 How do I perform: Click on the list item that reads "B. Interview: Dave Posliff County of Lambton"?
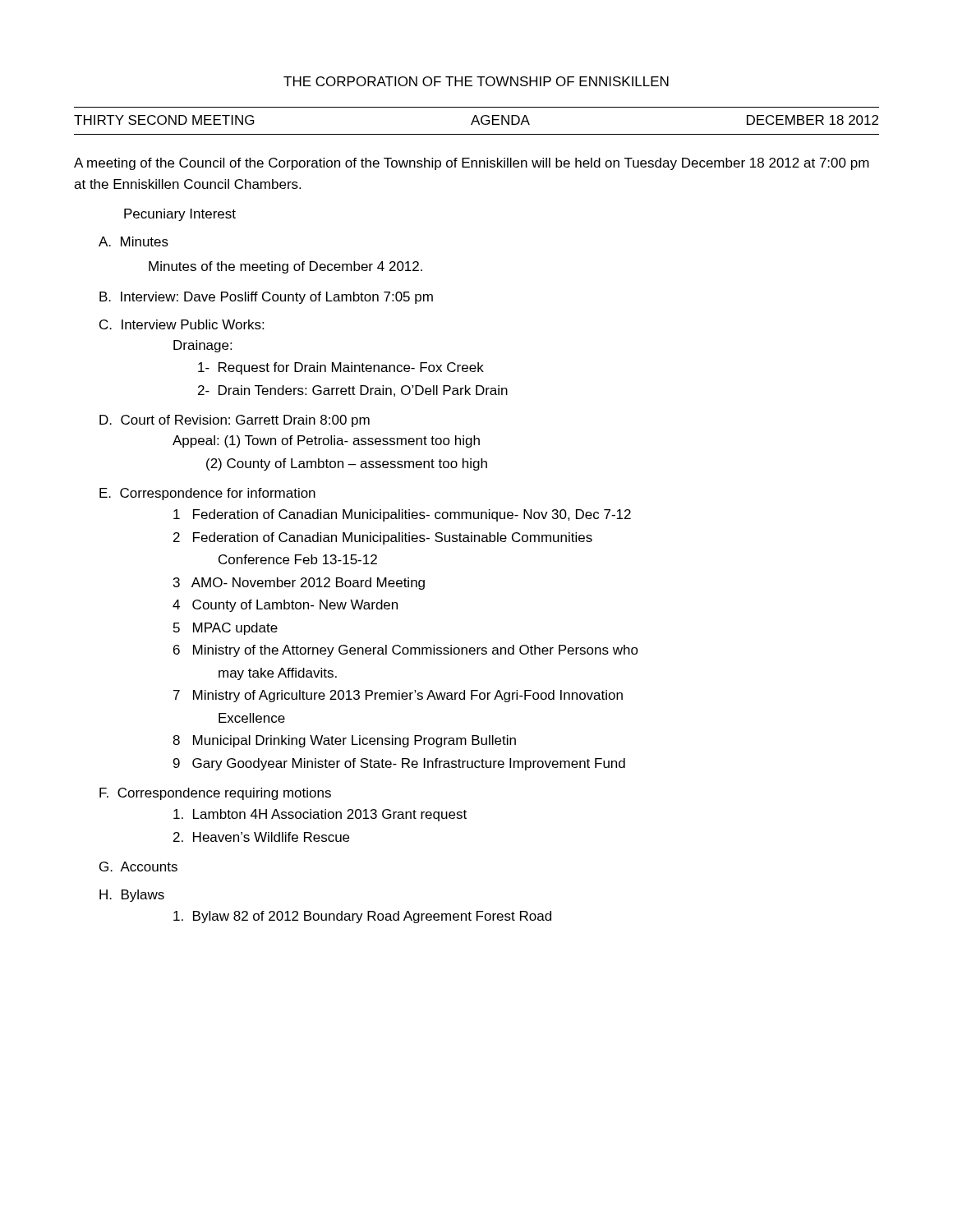pyautogui.click(x=266, y=296)
